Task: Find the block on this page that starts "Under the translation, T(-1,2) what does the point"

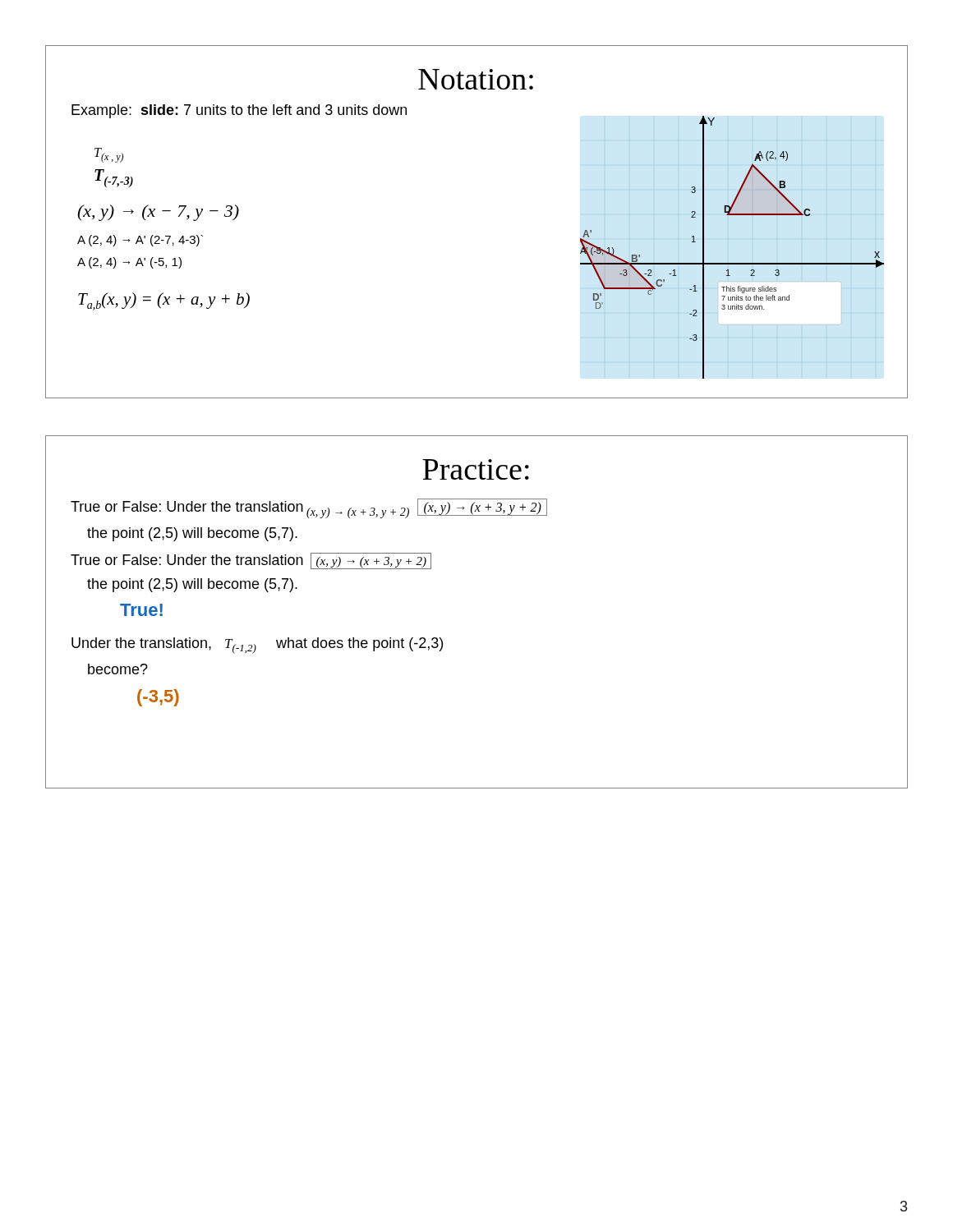Action: click(257, 656)
